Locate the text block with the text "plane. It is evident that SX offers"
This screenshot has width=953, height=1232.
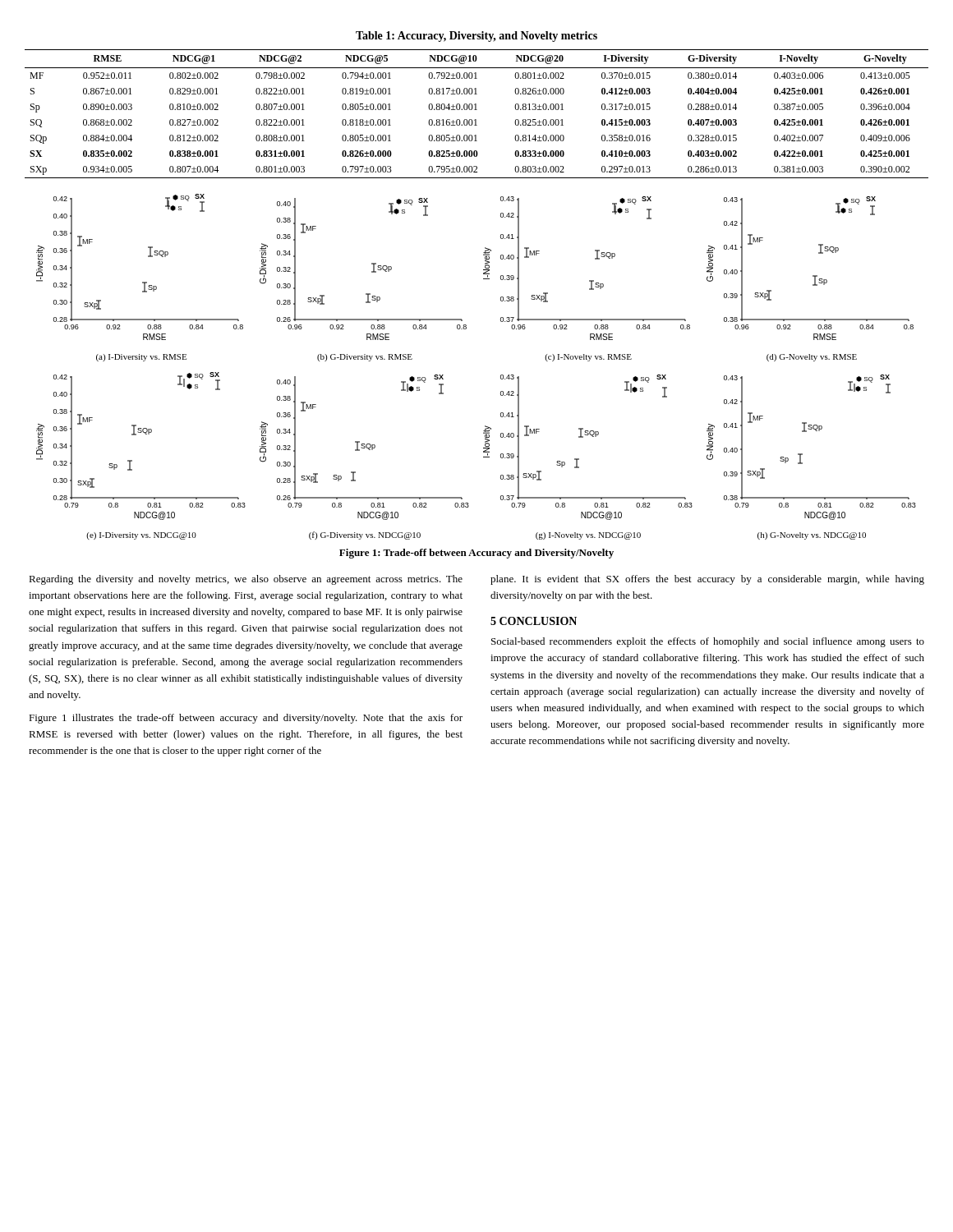707,587
